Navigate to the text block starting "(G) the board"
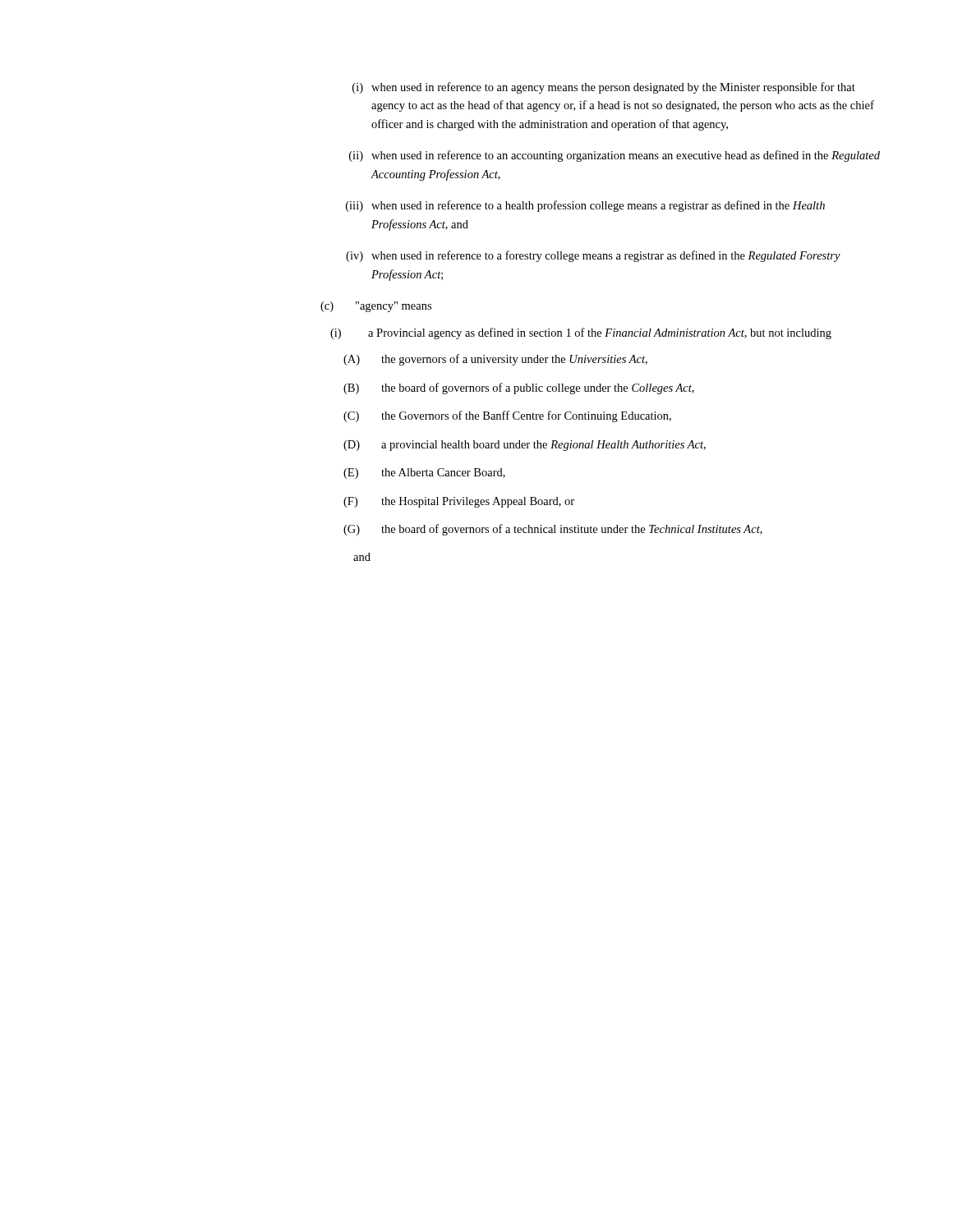 point(613,529)
